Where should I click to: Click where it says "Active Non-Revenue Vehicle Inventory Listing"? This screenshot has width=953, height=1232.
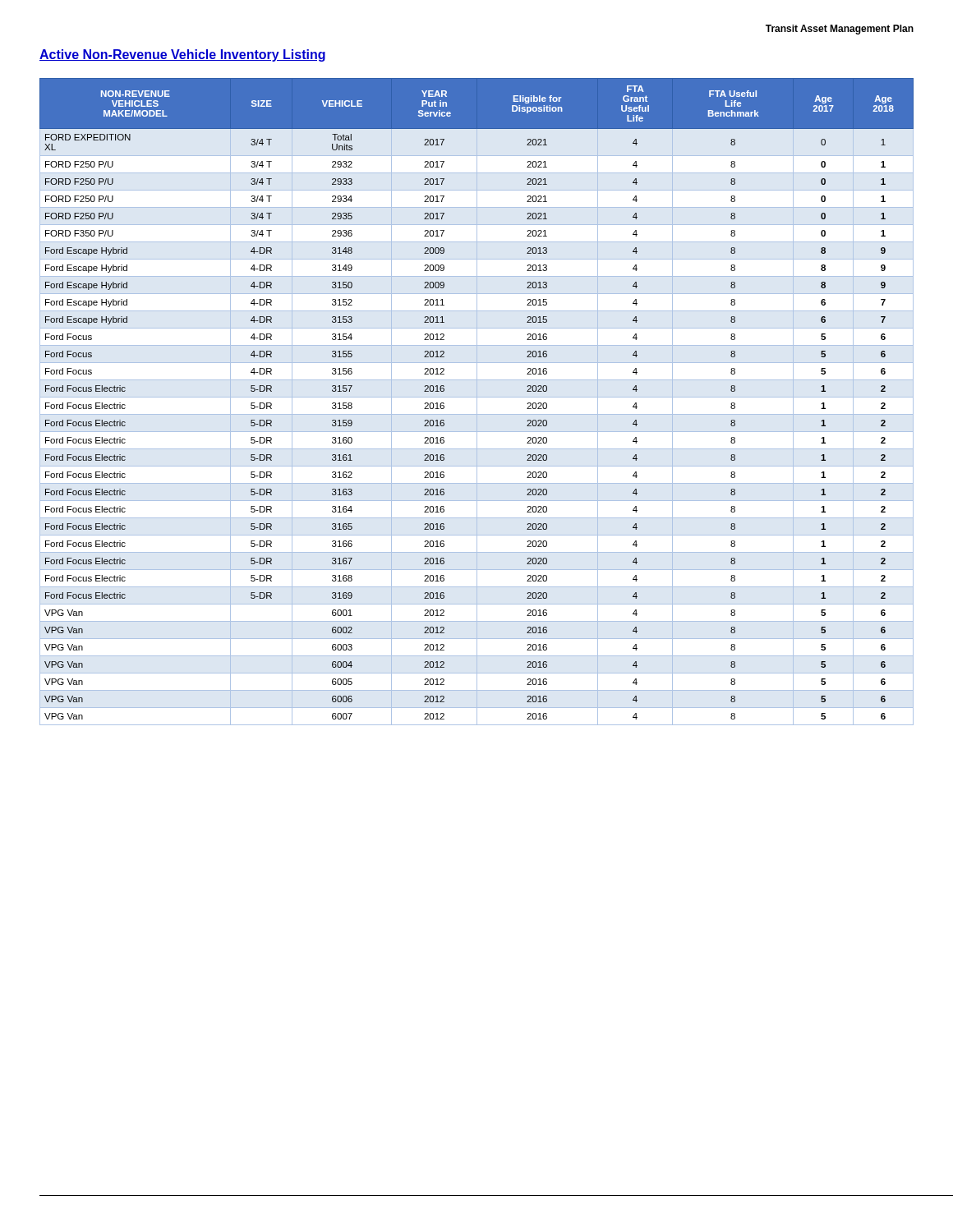point(183,55)
